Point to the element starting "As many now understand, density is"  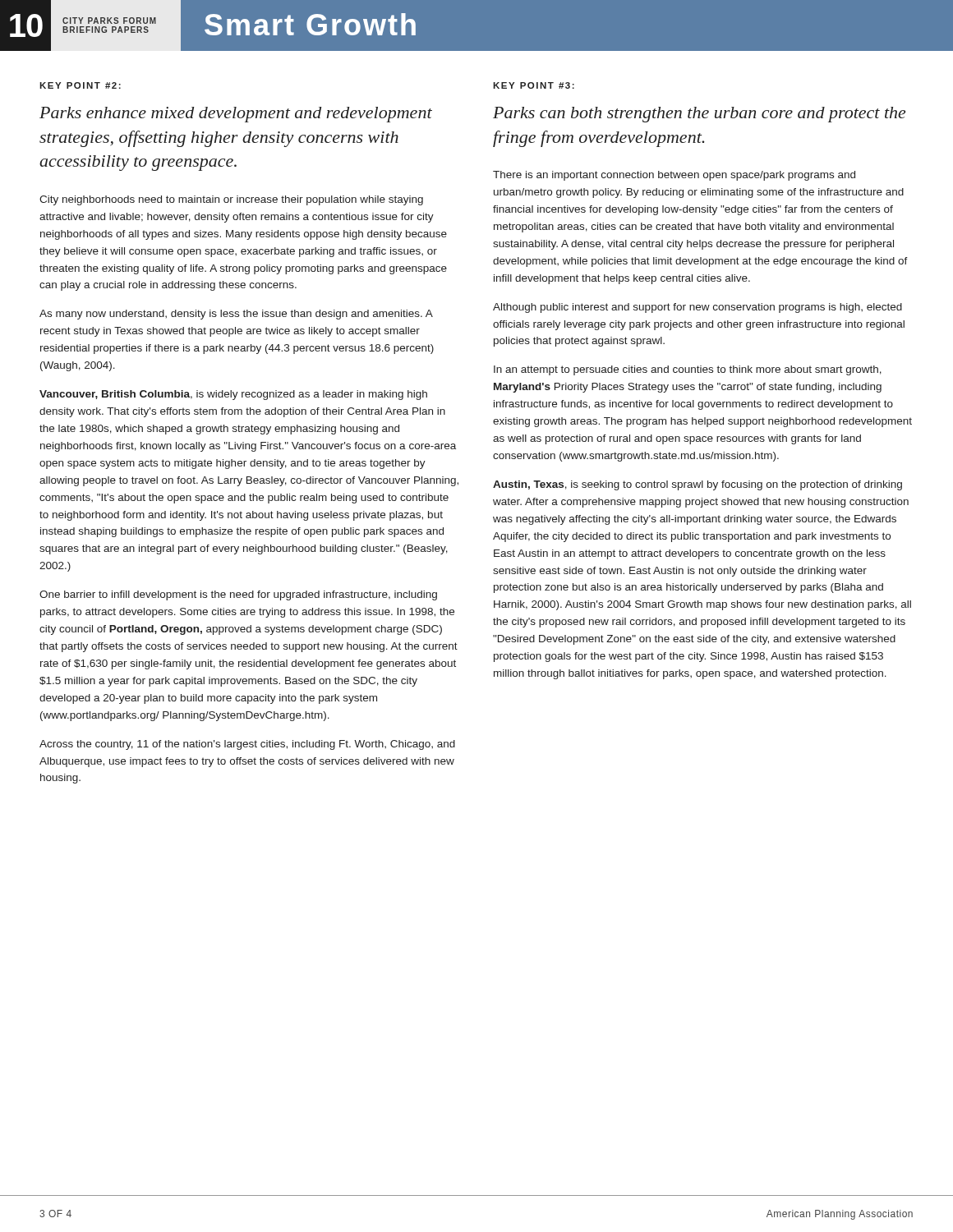click(237, 339)
